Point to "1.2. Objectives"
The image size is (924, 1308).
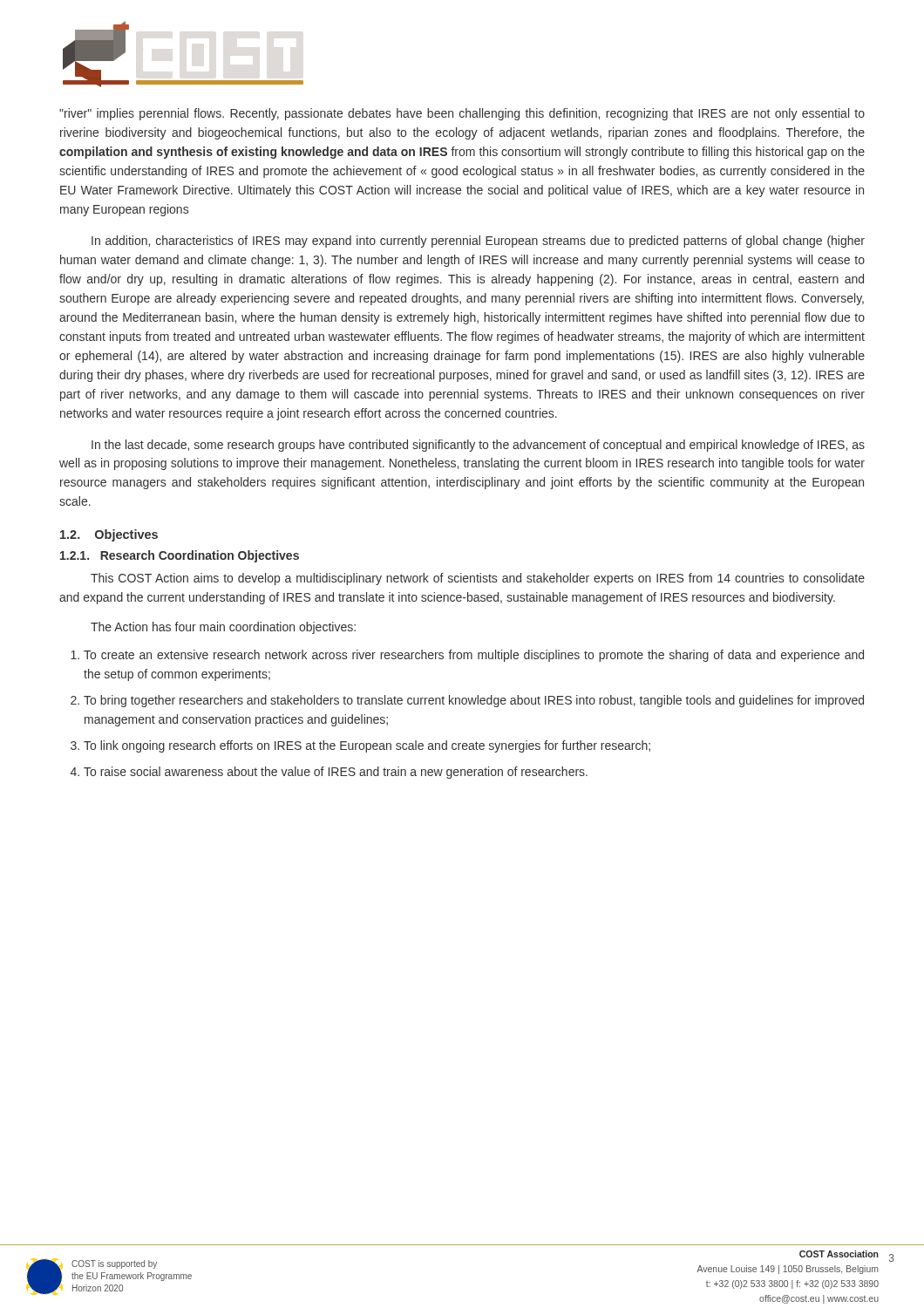point(109,535)
